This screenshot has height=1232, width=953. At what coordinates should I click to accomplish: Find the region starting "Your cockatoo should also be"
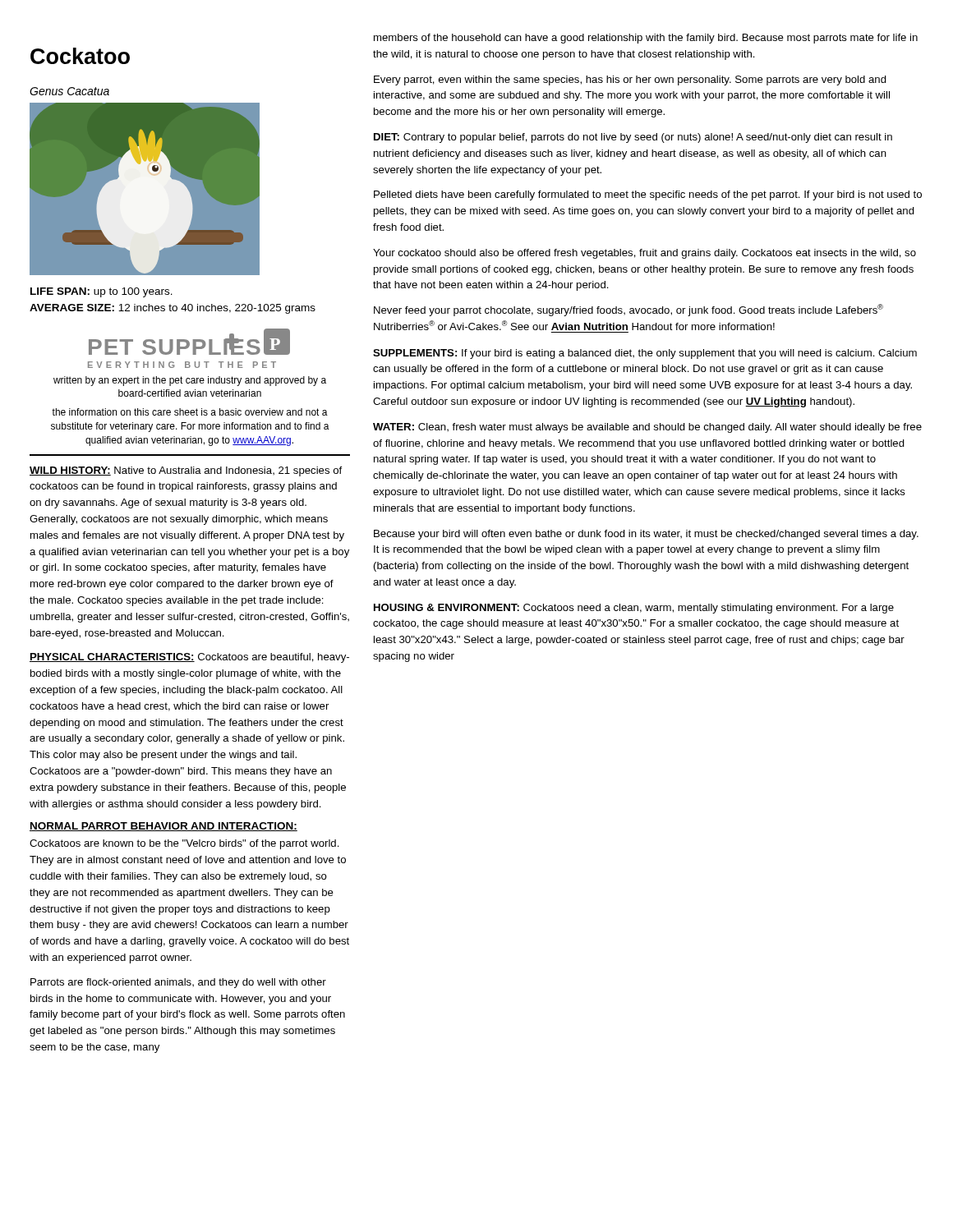645,269
